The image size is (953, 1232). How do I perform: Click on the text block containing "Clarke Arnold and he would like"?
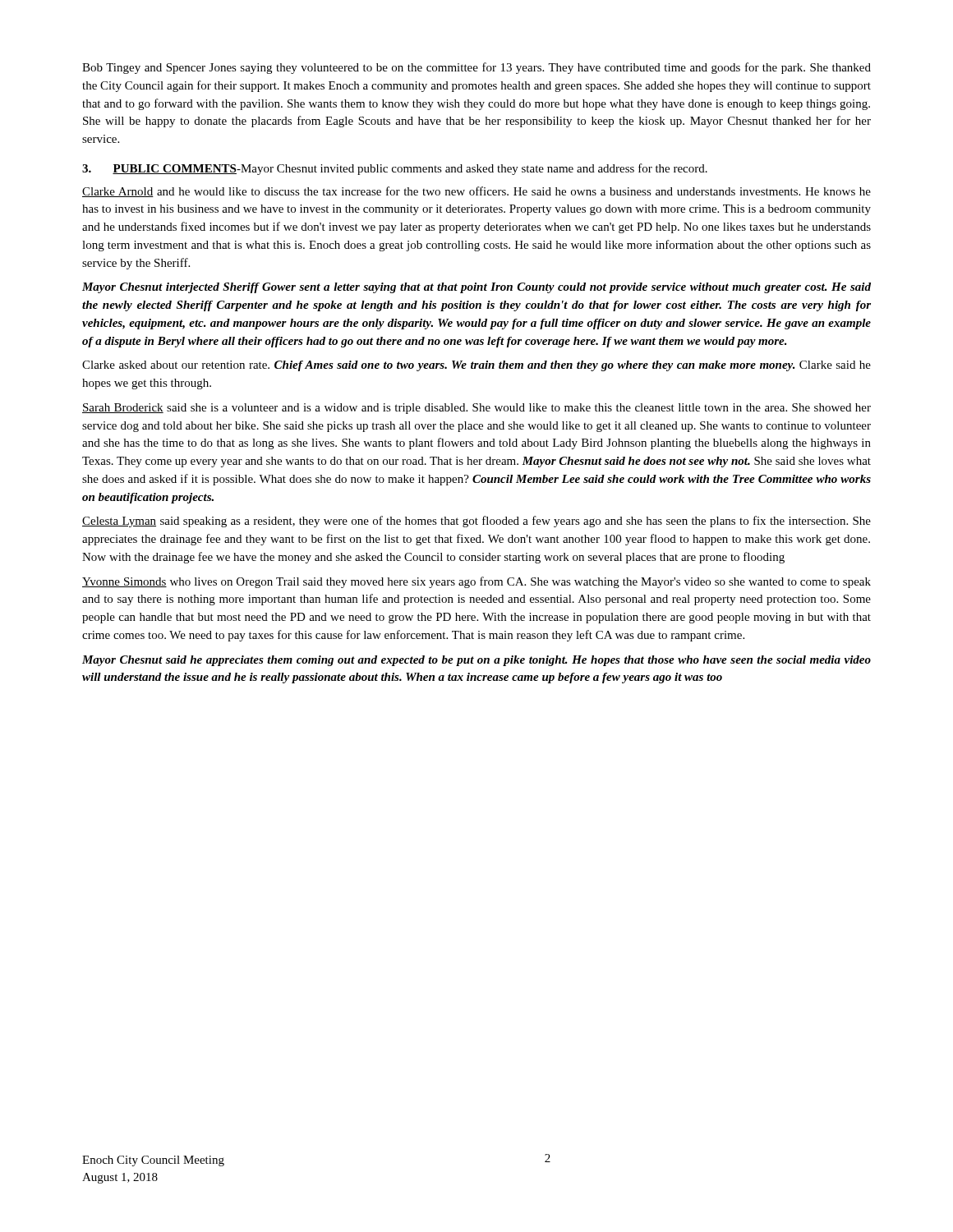tap(476, 227)
